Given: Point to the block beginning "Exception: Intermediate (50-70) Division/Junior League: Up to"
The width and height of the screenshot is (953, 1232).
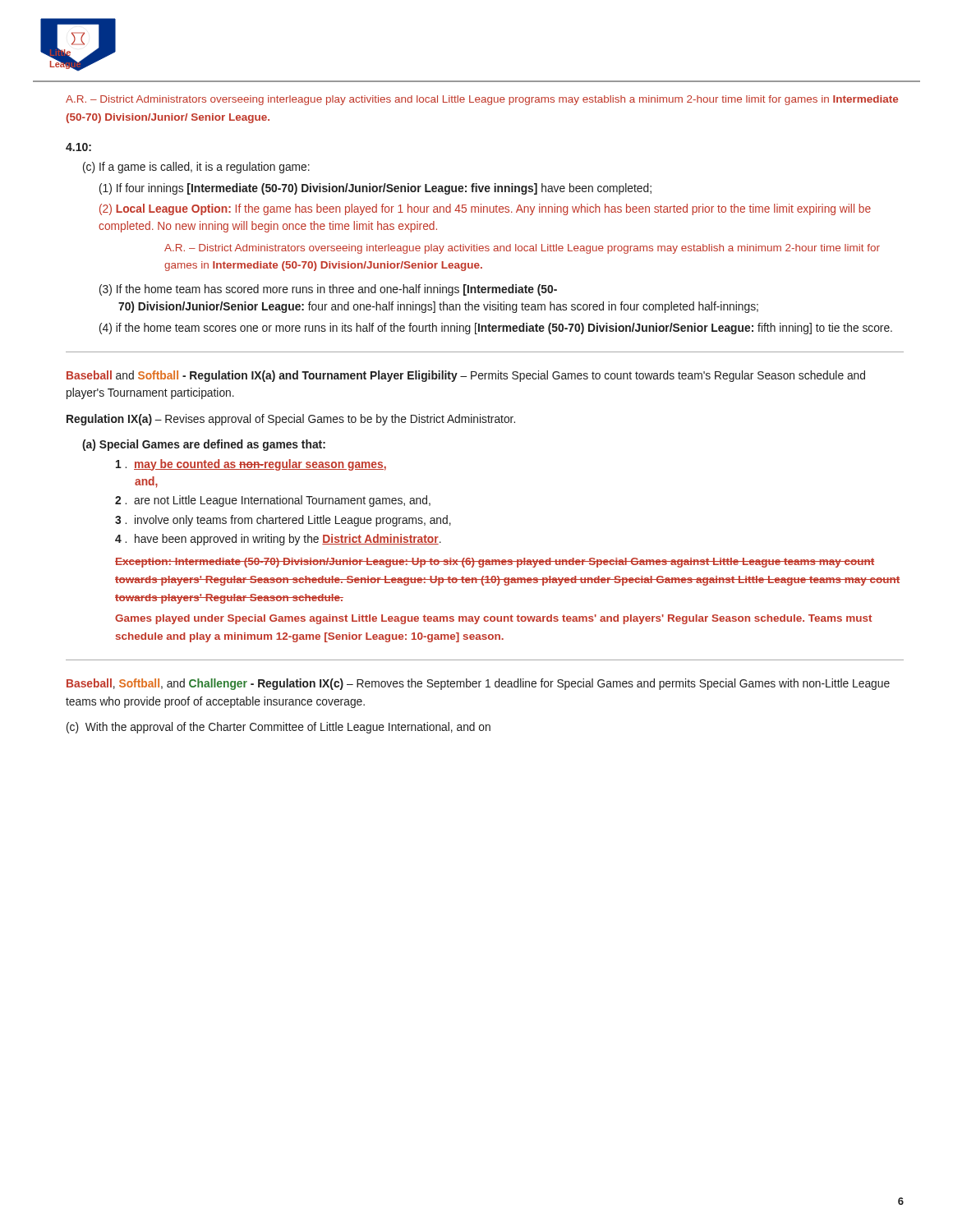Looking at the screenshot, I should click(507, 579).
